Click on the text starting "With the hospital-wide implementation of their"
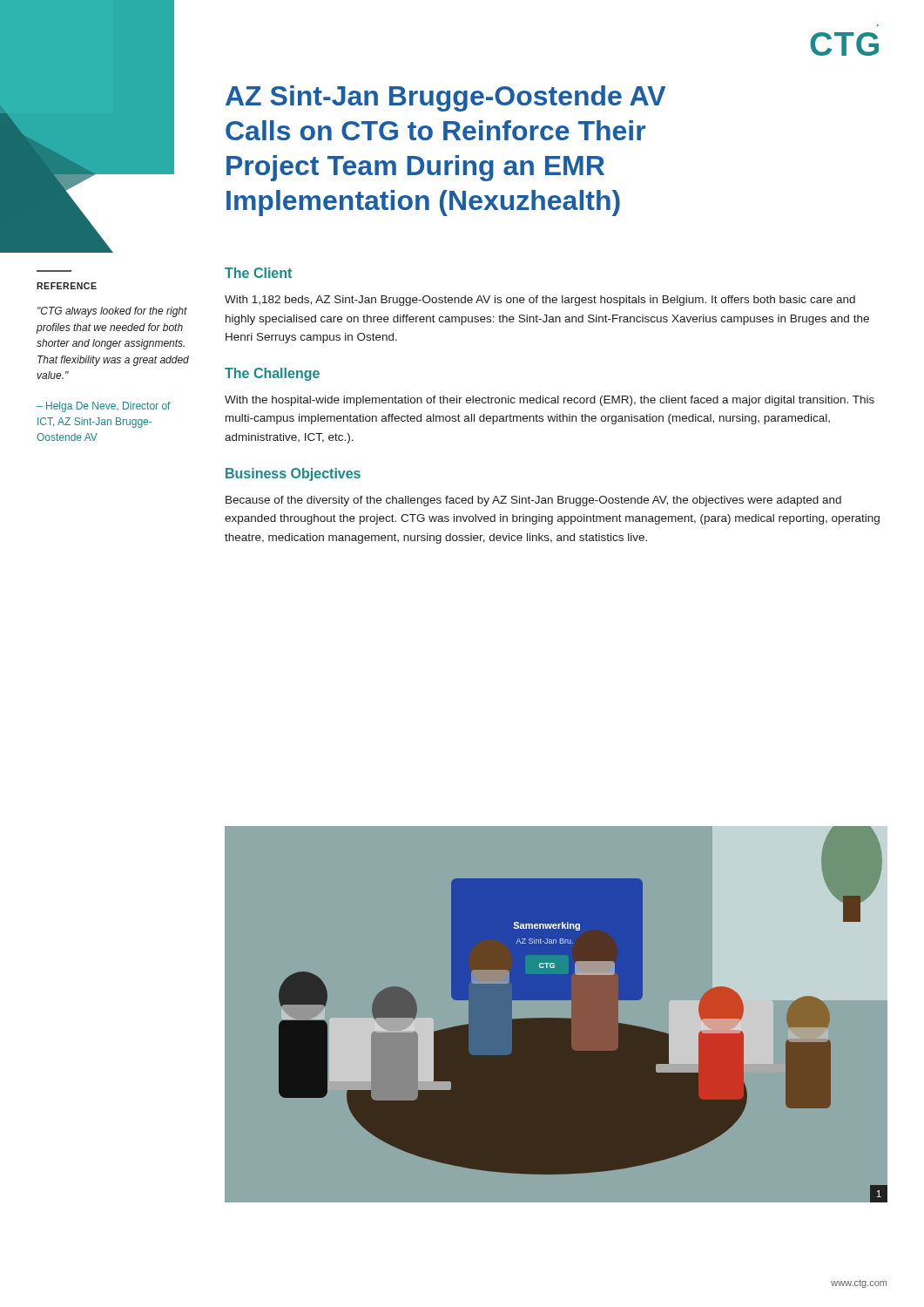This screenshot has height=1307, width=924. pos(550,418)
